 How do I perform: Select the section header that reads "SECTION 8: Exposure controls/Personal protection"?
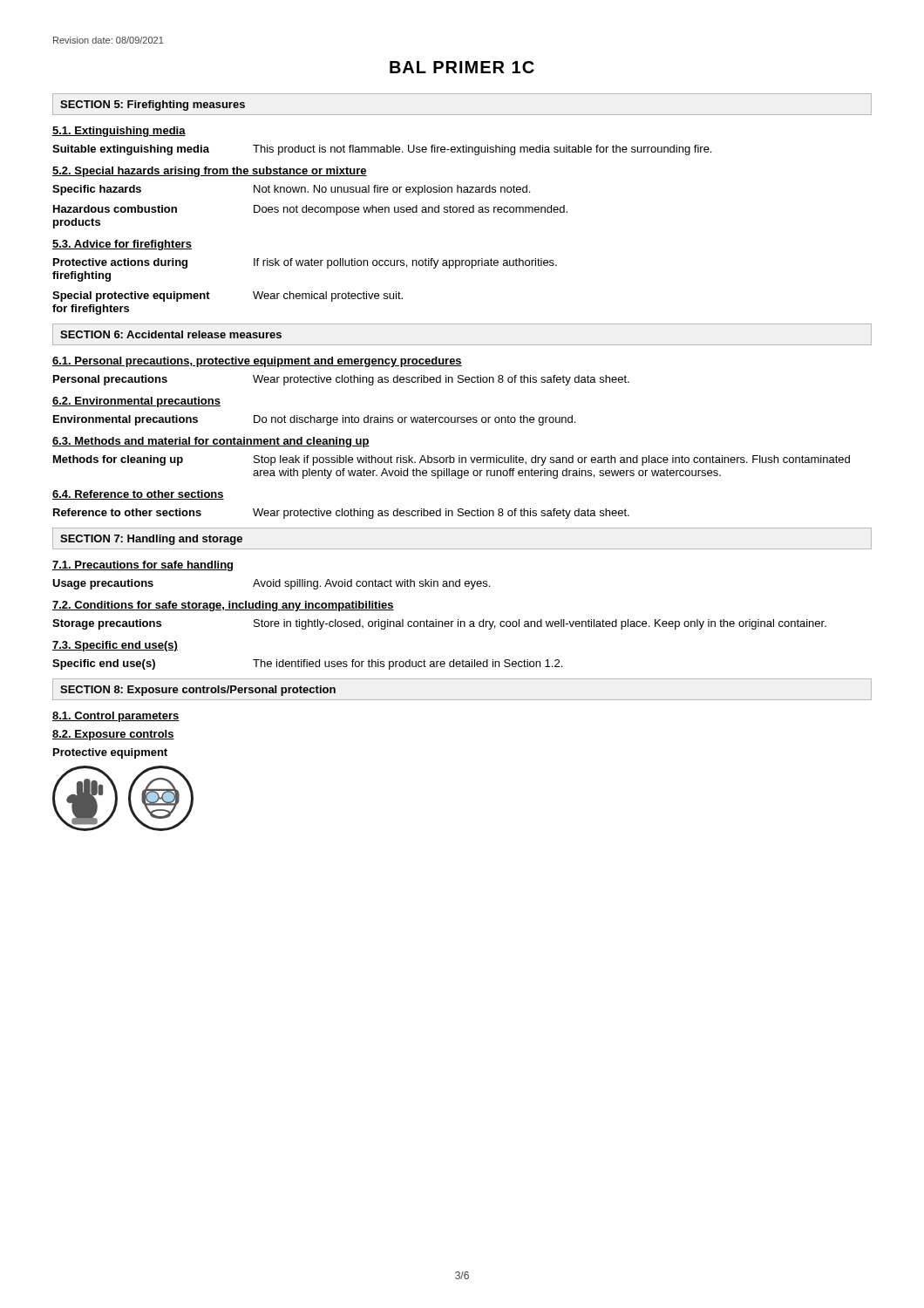(x=198, y=689)
